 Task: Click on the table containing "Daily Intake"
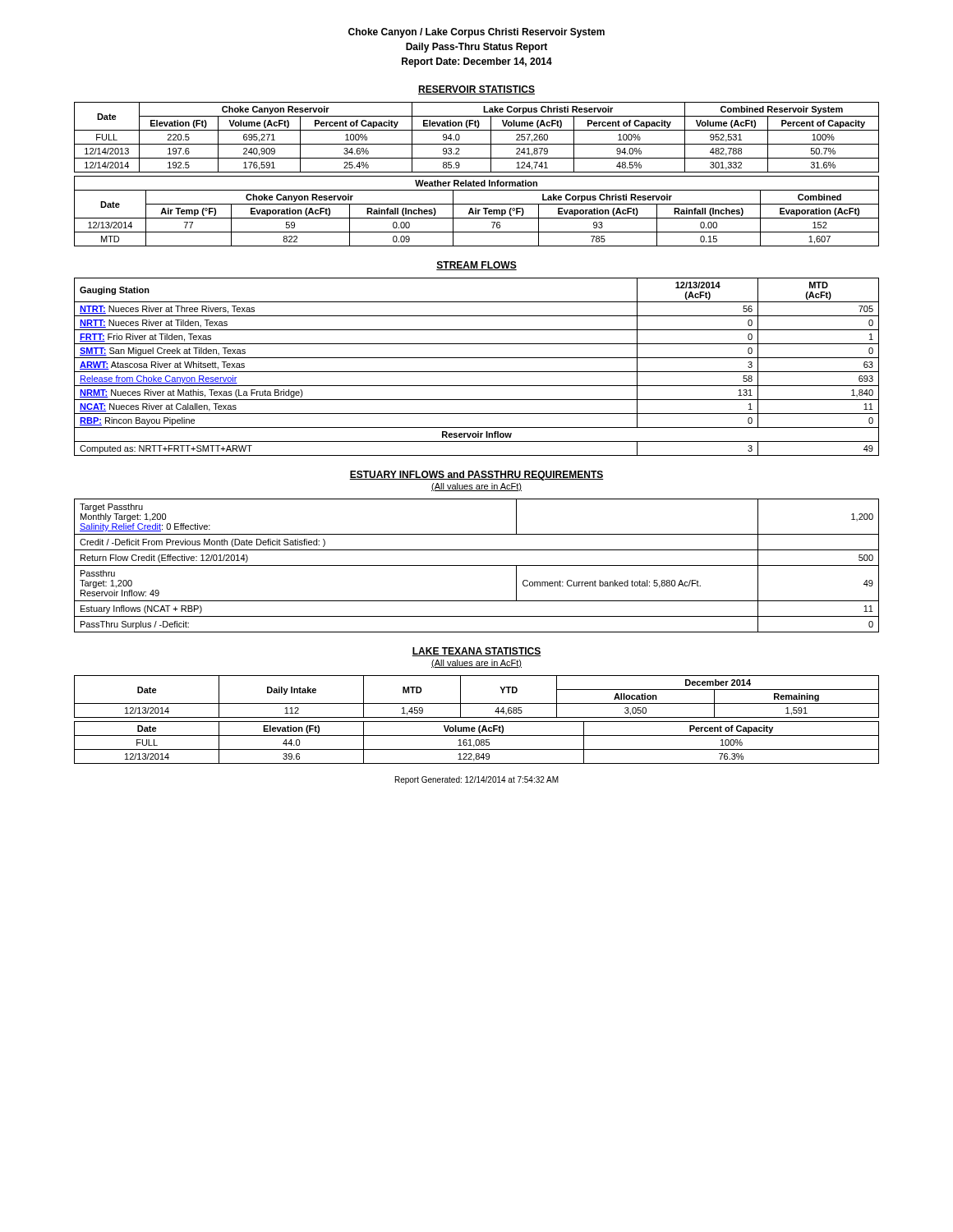[476, 697]
